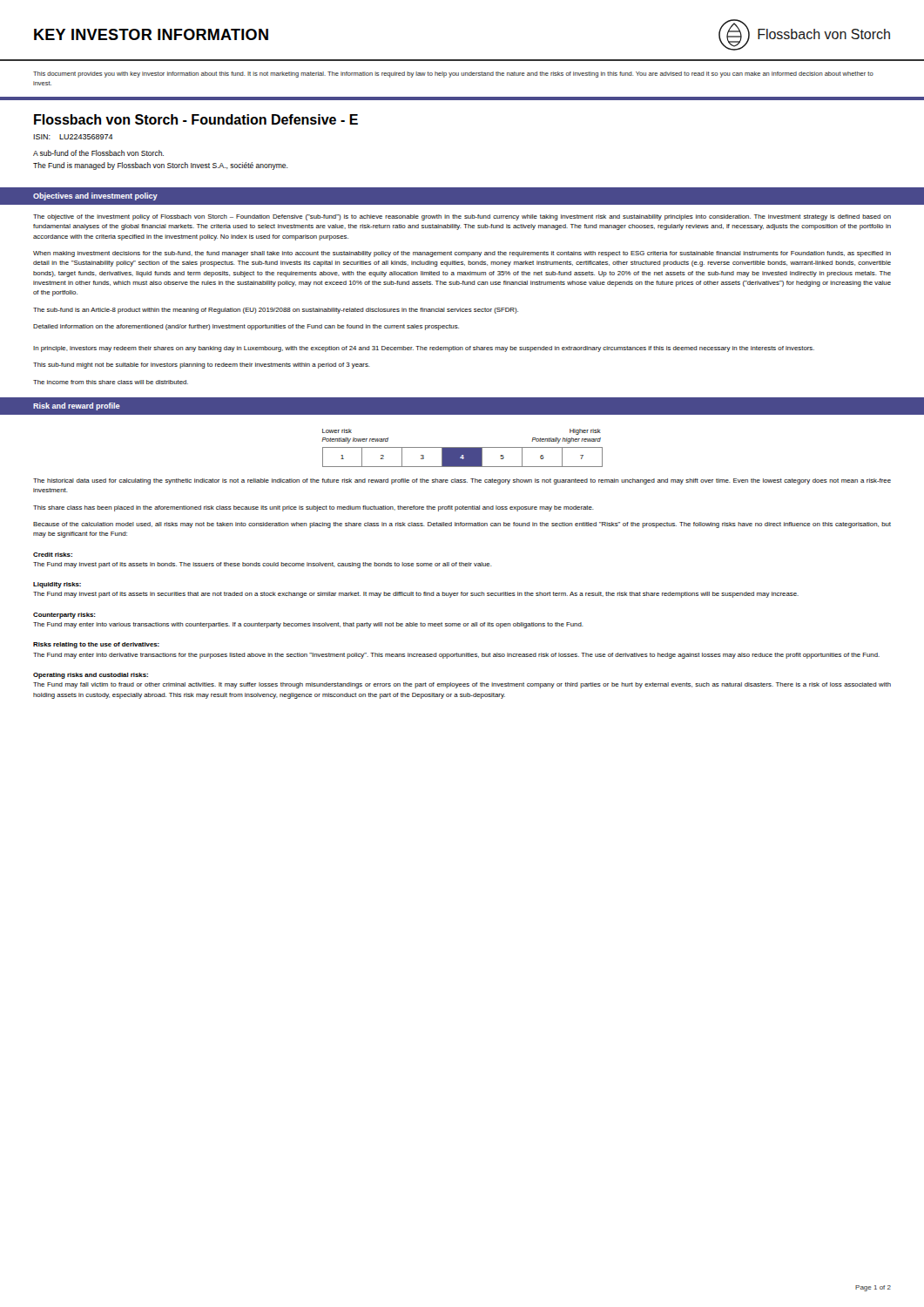
Task: Point to the passage starting "The income from this"
Action: point(111,382)
